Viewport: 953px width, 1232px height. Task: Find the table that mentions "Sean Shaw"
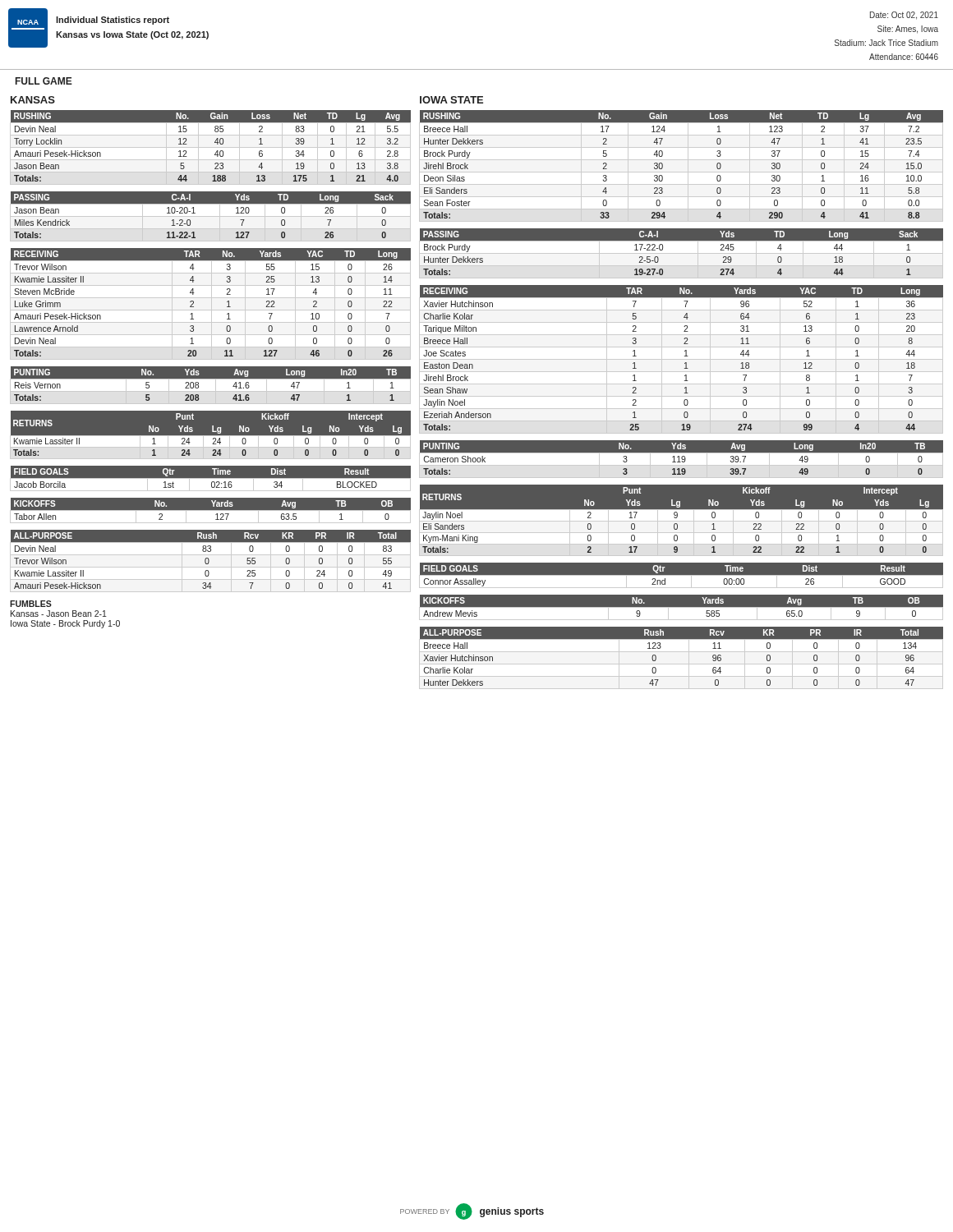pyautogui.click(x=681, y=359)
